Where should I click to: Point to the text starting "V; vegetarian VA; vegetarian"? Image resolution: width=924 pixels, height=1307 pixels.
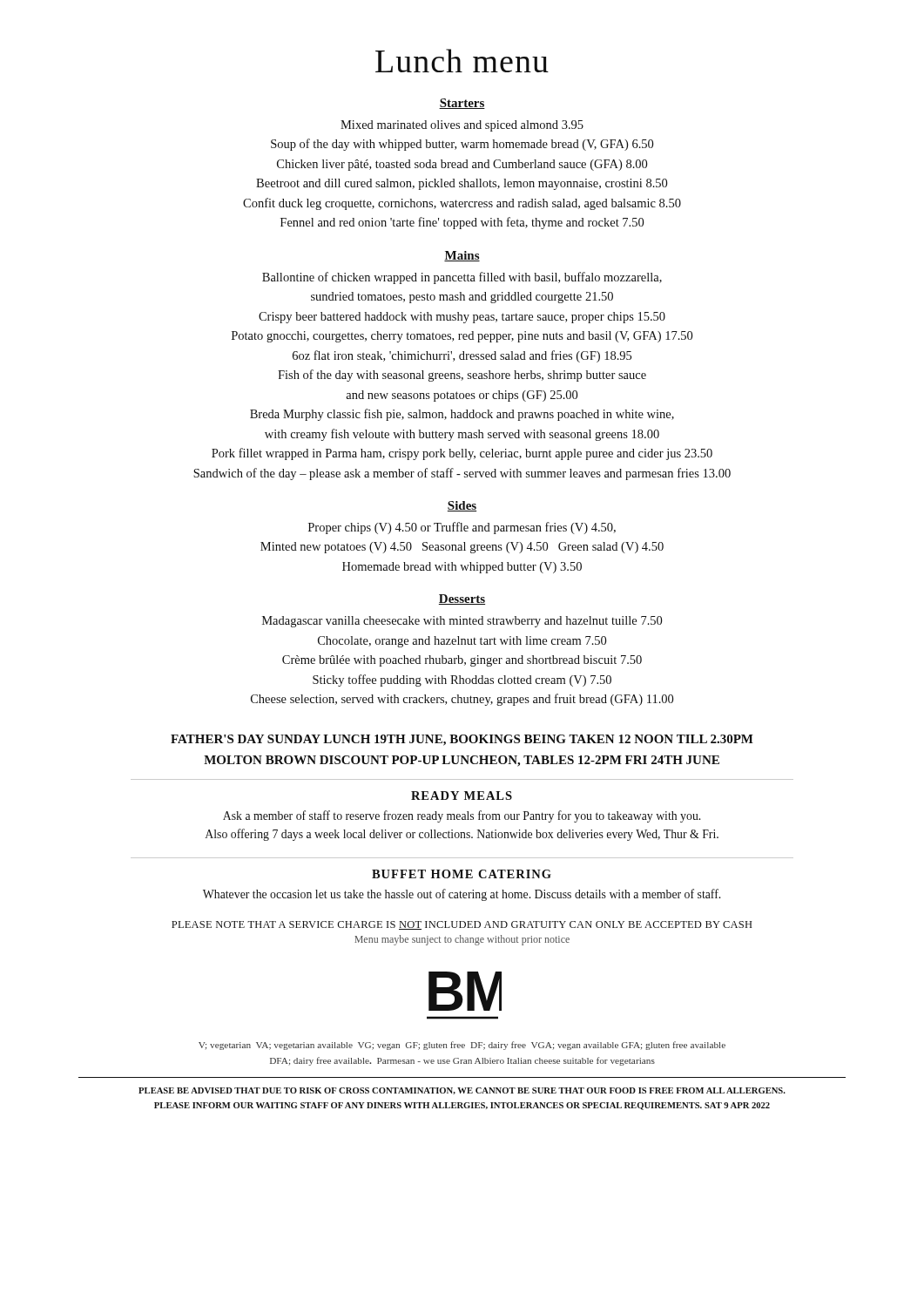(462, 1052)
